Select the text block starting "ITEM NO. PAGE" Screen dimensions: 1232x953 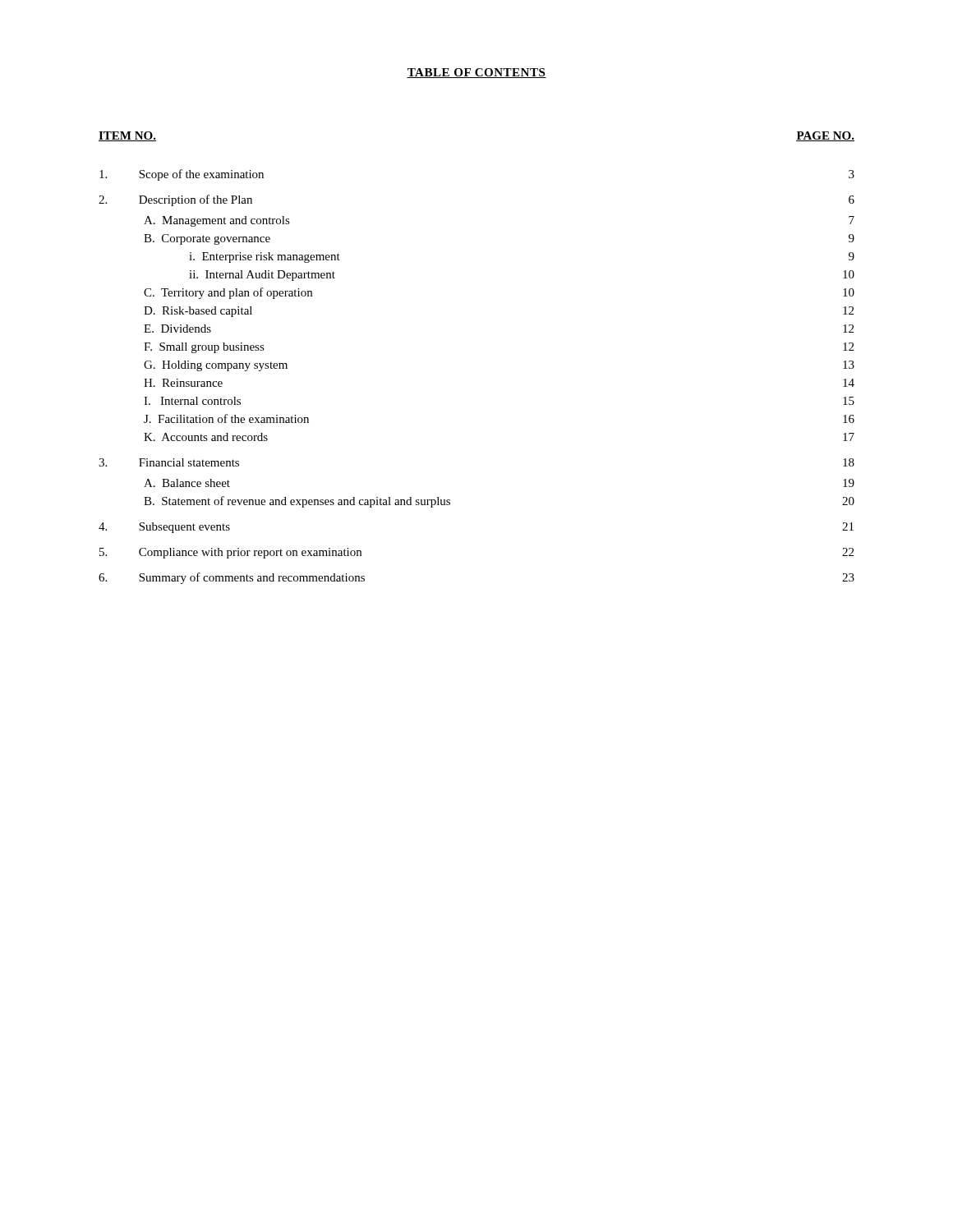click(x=127, y=135)
